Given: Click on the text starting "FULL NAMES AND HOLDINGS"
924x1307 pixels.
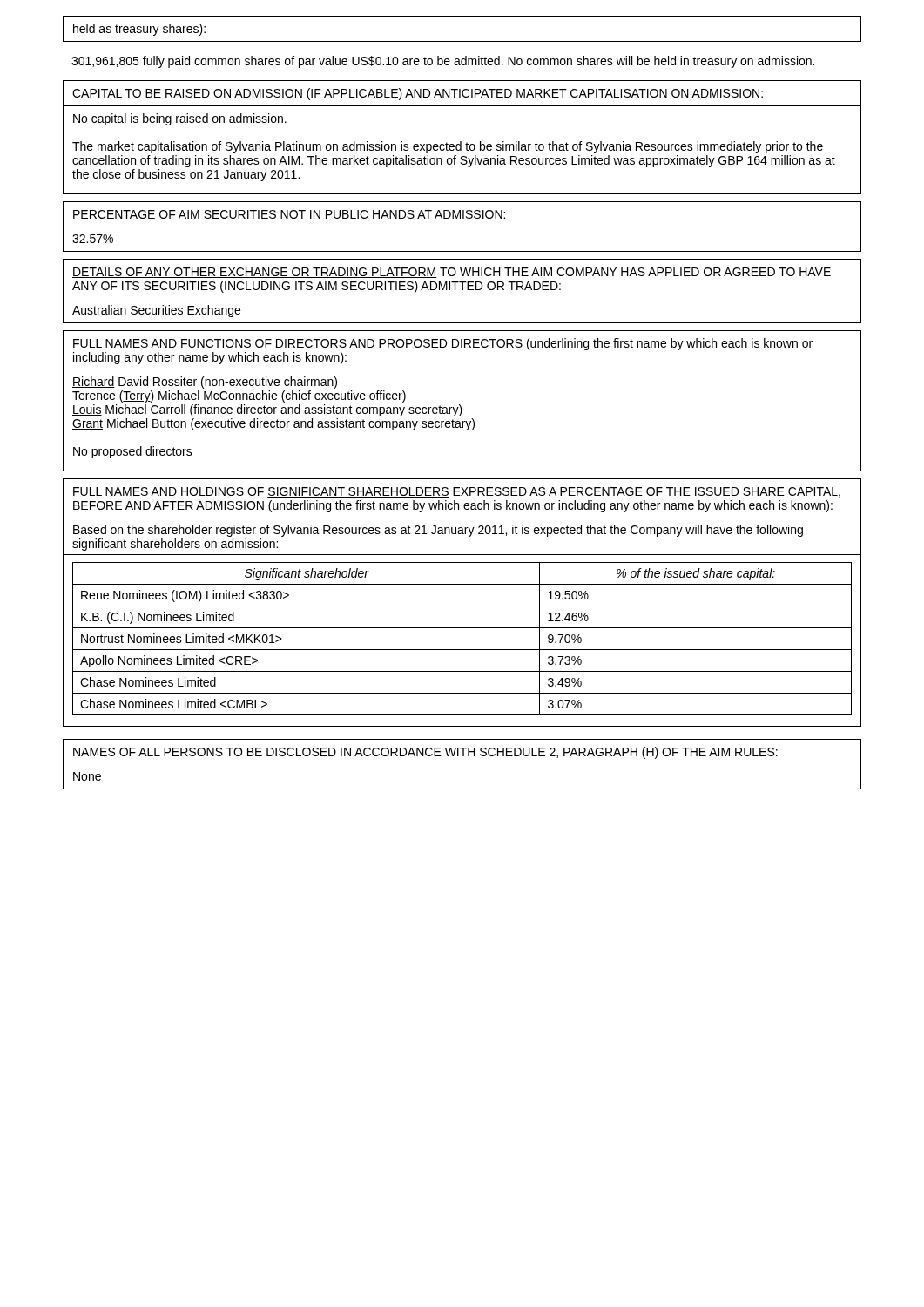Looking at the screenshot, I should point(457,498).
